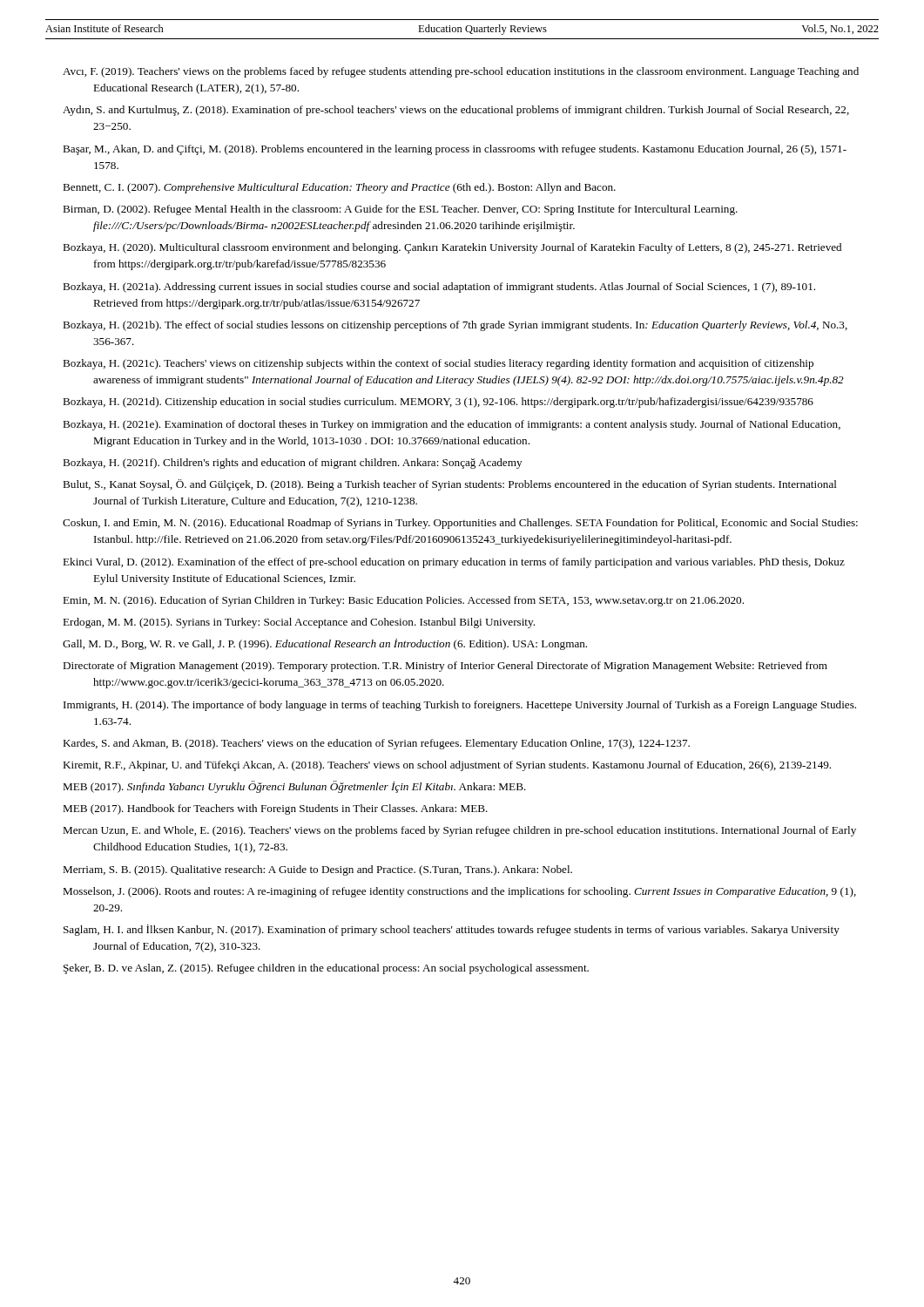Locate the list item containing "Mosselson, J. (2006). Roots and routes:"
The height and width of the screenshot is (1307, 924).
[460, 899]
